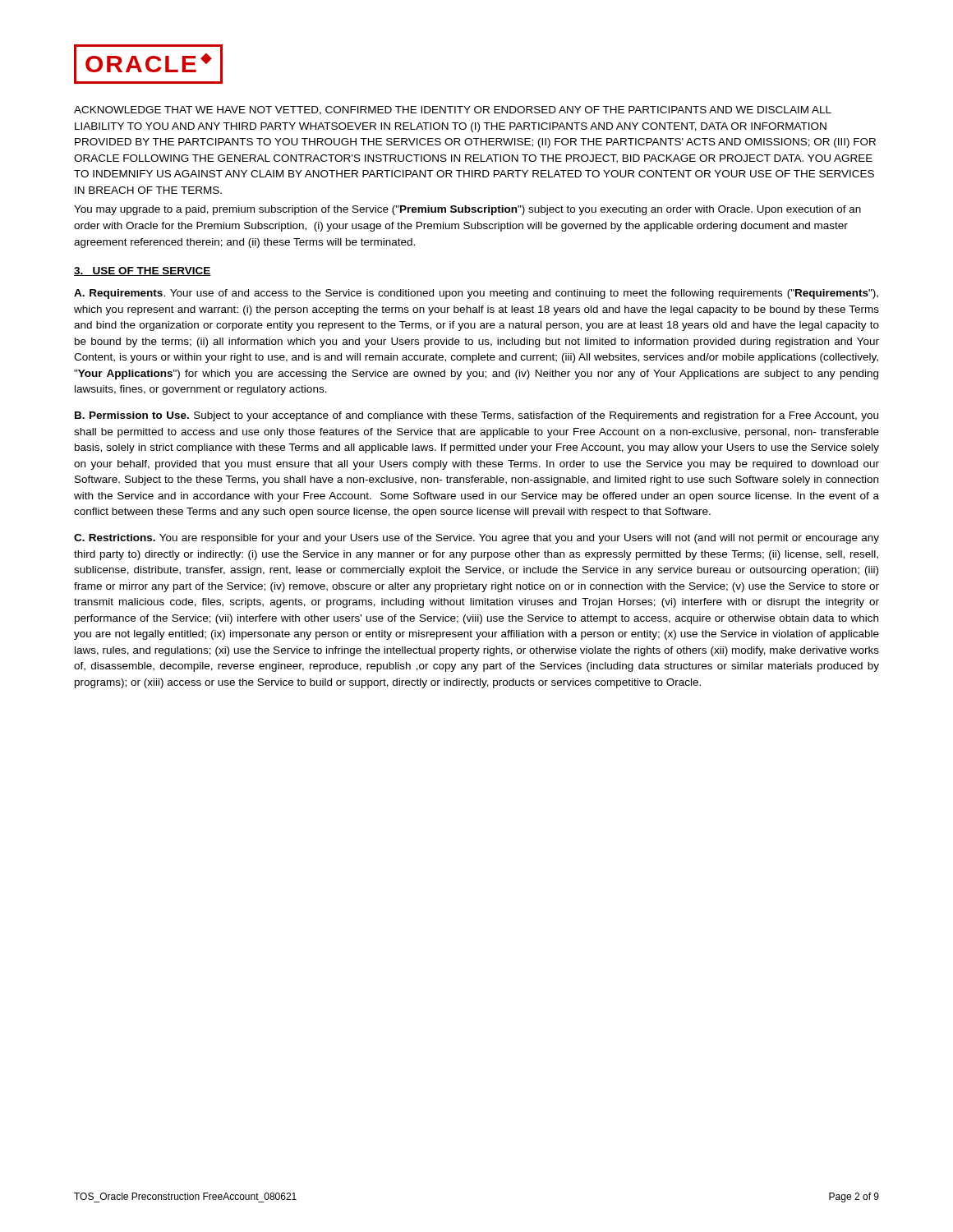Locate the block of text that opens with "ACKNOWLEDGE THAT WE HAVE NOT VETTED,"

click(x=475, y=150)
